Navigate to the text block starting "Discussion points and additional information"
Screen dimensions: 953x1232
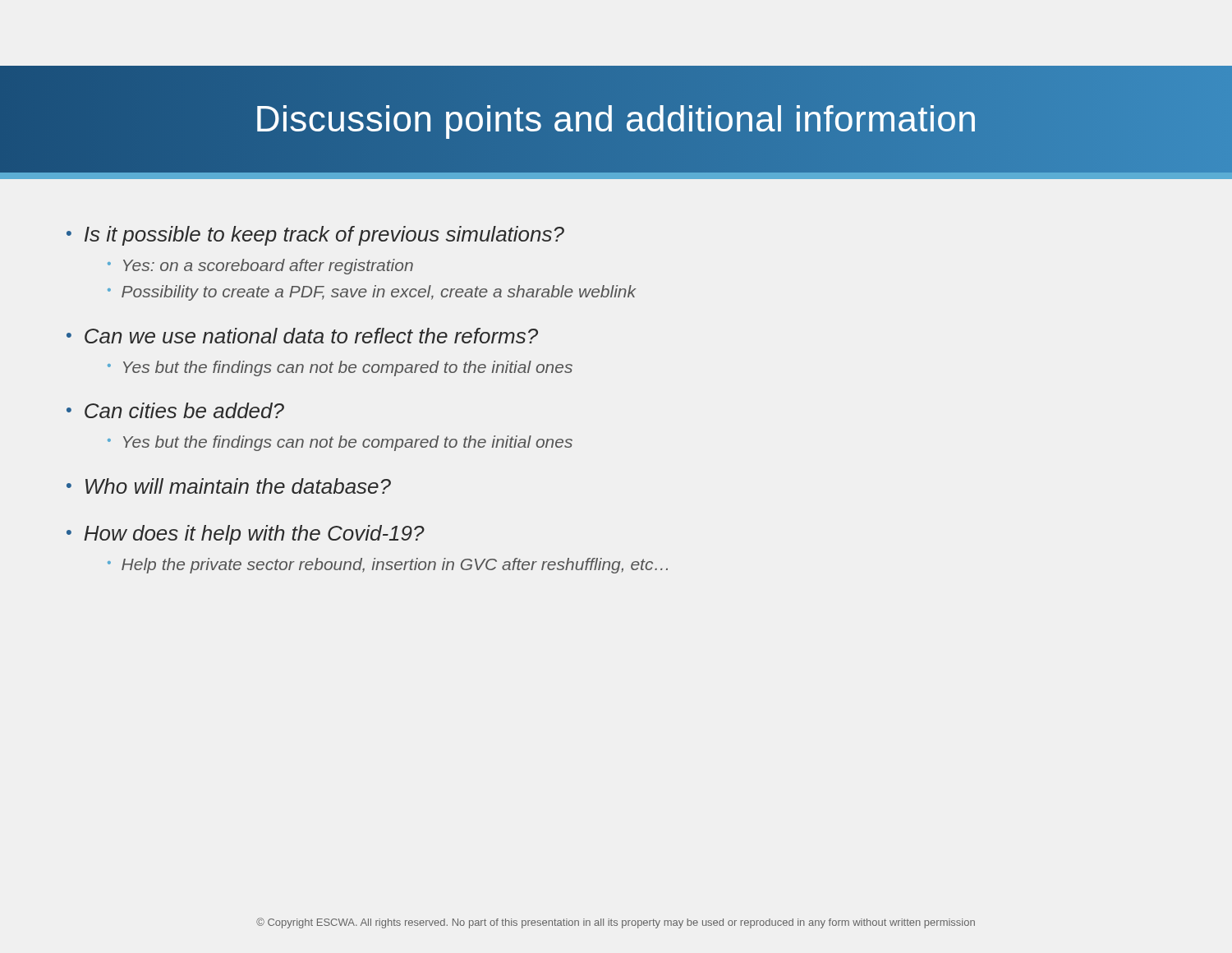pos(616,119)
